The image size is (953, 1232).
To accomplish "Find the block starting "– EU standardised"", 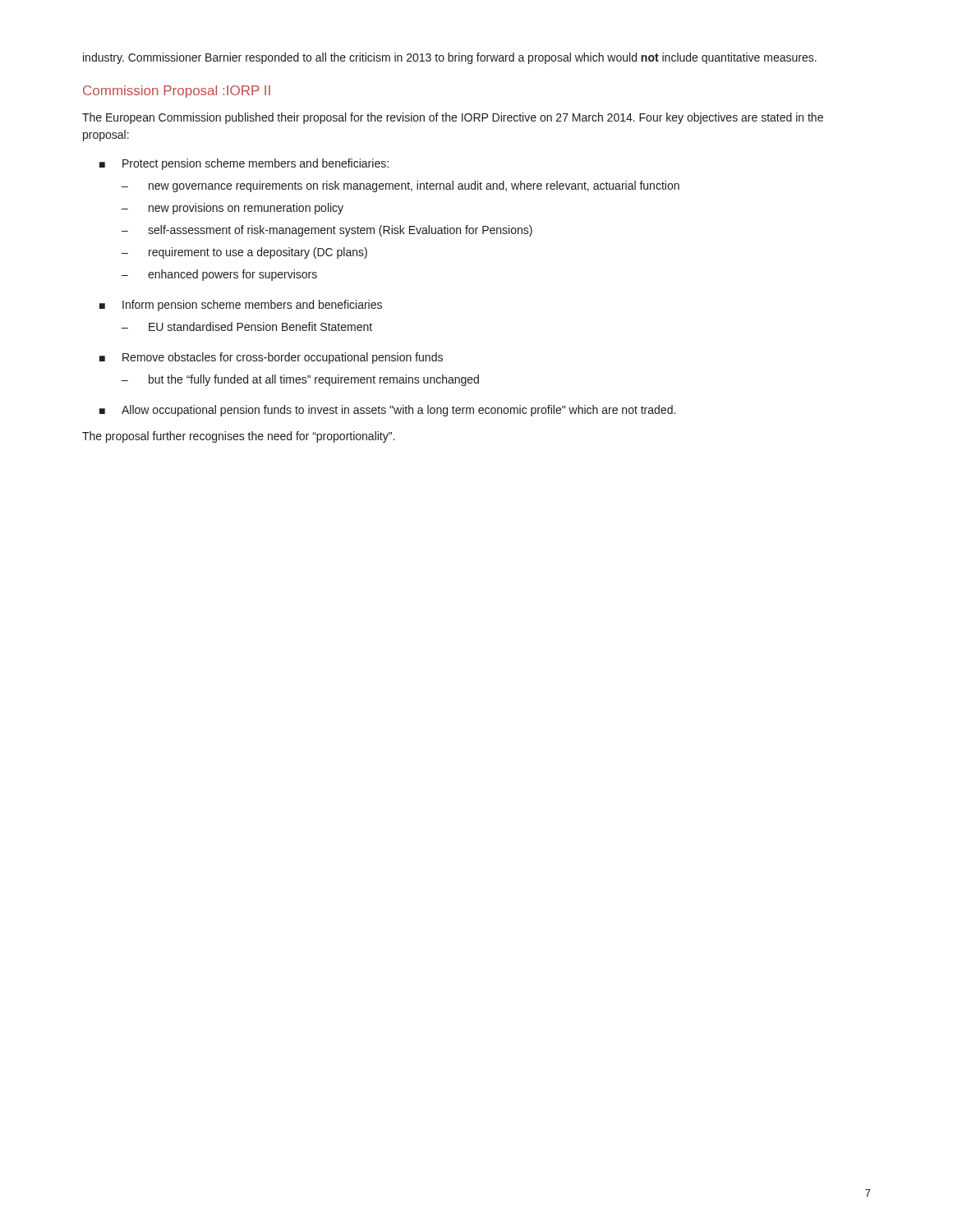I will click(247, 326).
